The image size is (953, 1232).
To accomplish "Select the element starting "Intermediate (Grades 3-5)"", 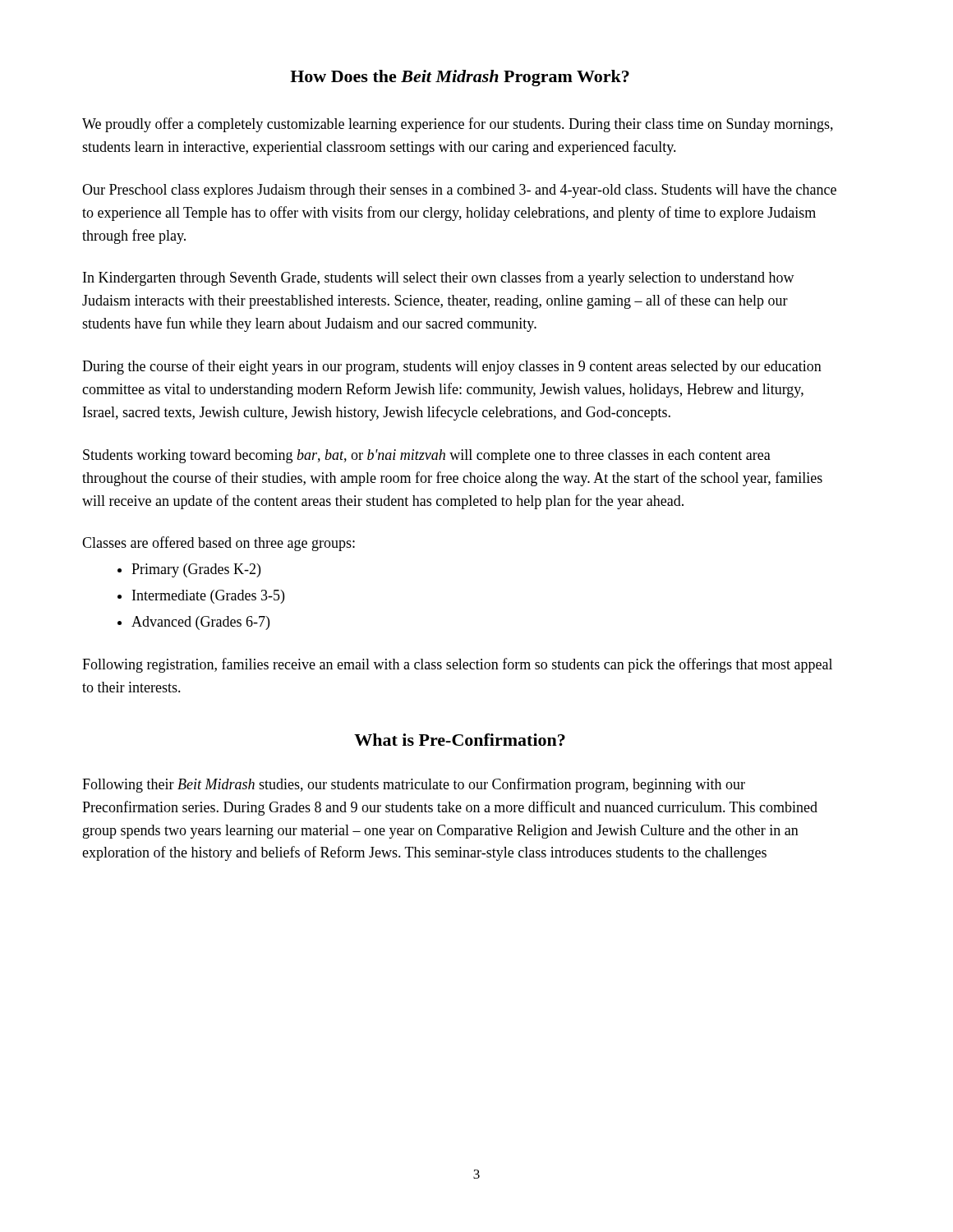I will click(208, 596).
